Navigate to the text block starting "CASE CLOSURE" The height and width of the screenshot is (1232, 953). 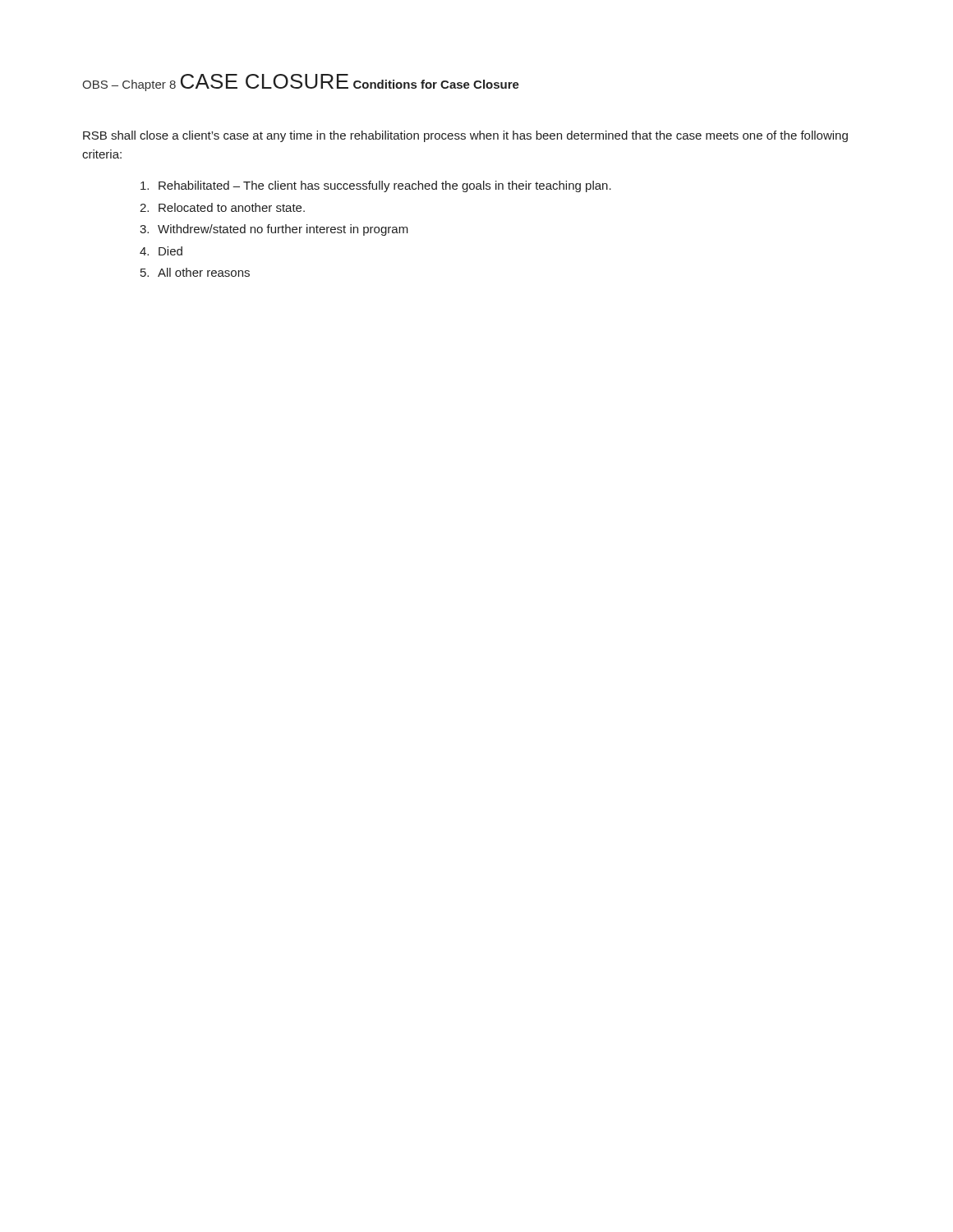(264, 82)
